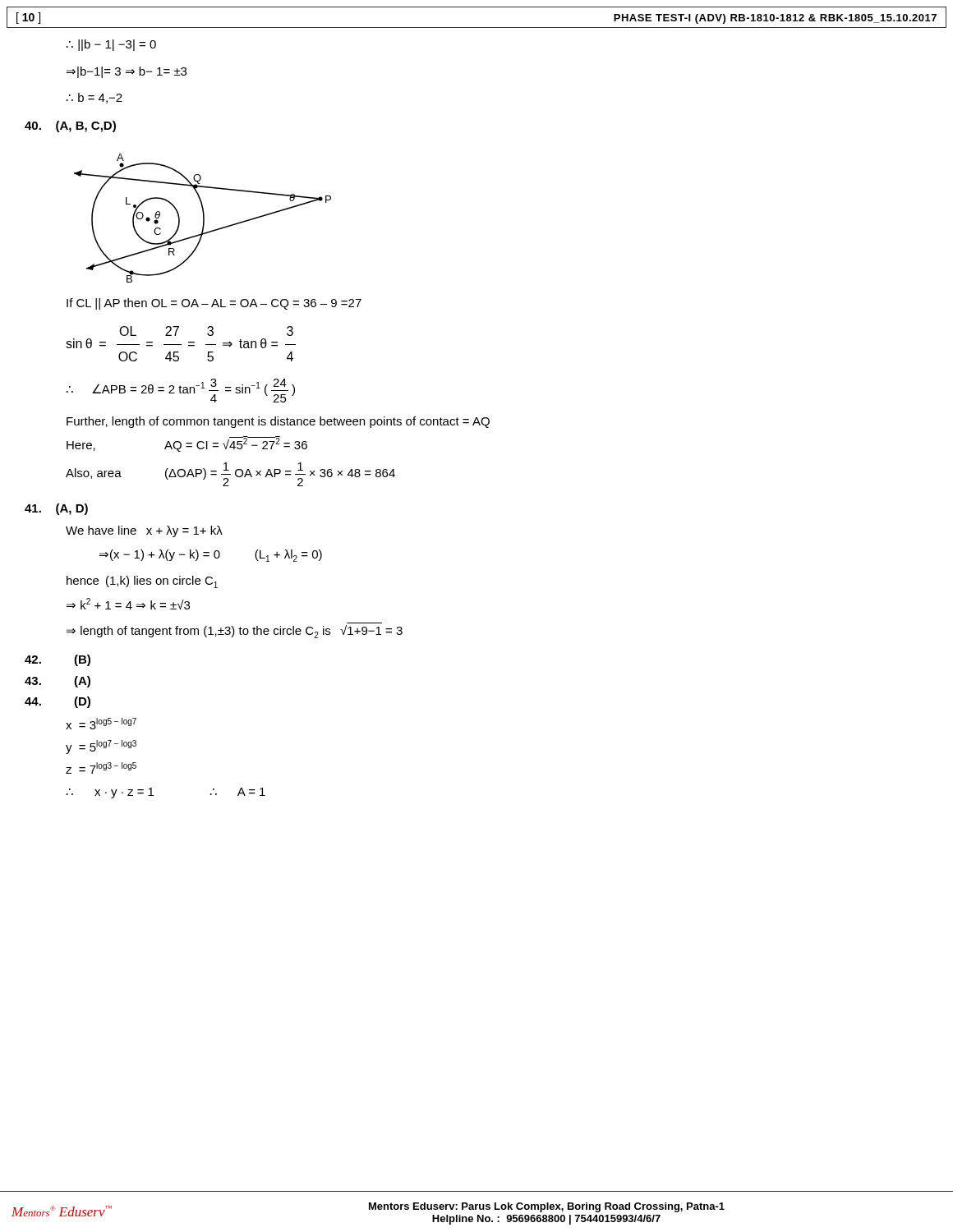
Task: Find the block on this page that starts "x = 3log5 − log7 y"
Action: pos(101,724)
